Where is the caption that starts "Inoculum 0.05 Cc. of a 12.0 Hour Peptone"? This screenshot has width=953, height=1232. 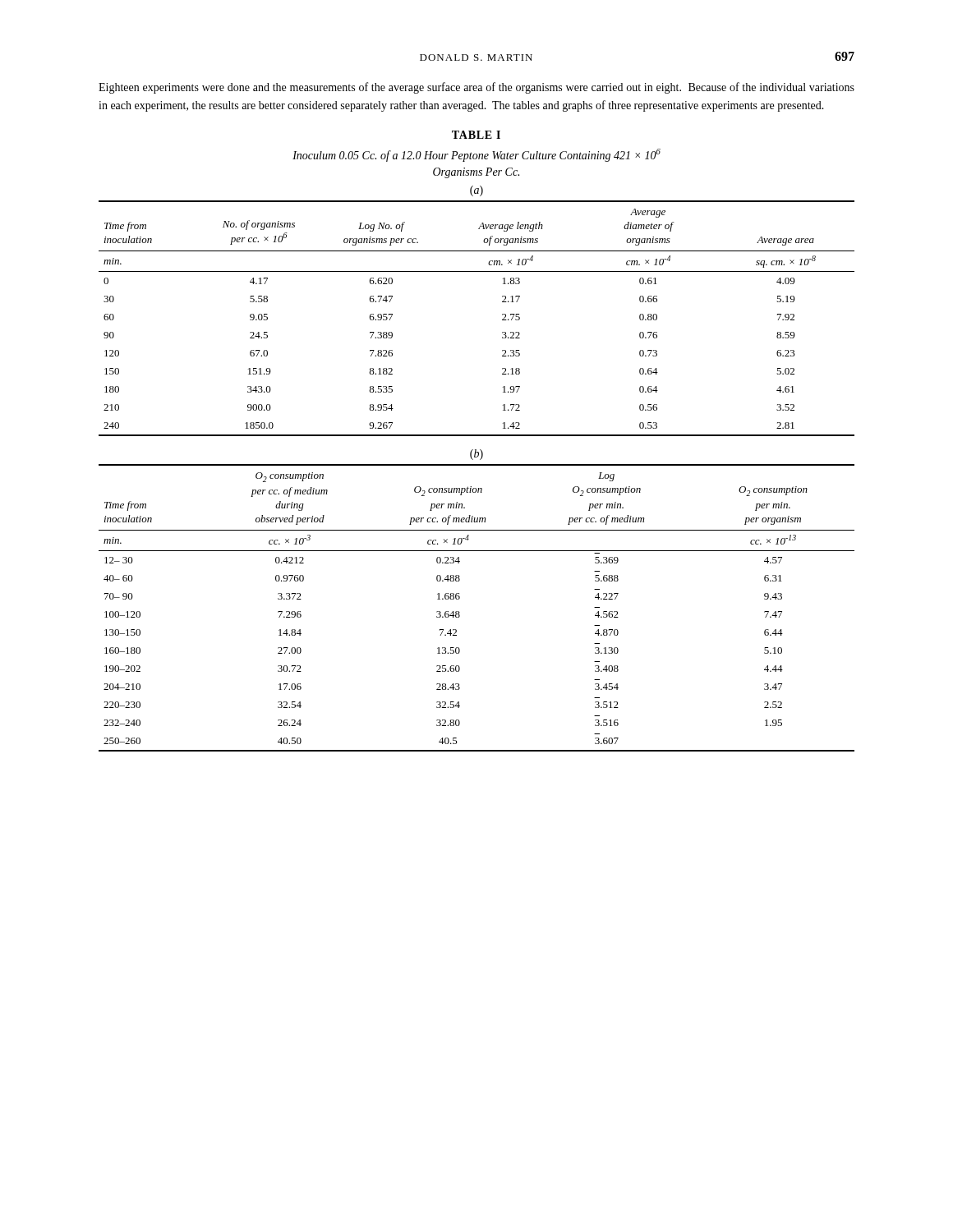476,155
